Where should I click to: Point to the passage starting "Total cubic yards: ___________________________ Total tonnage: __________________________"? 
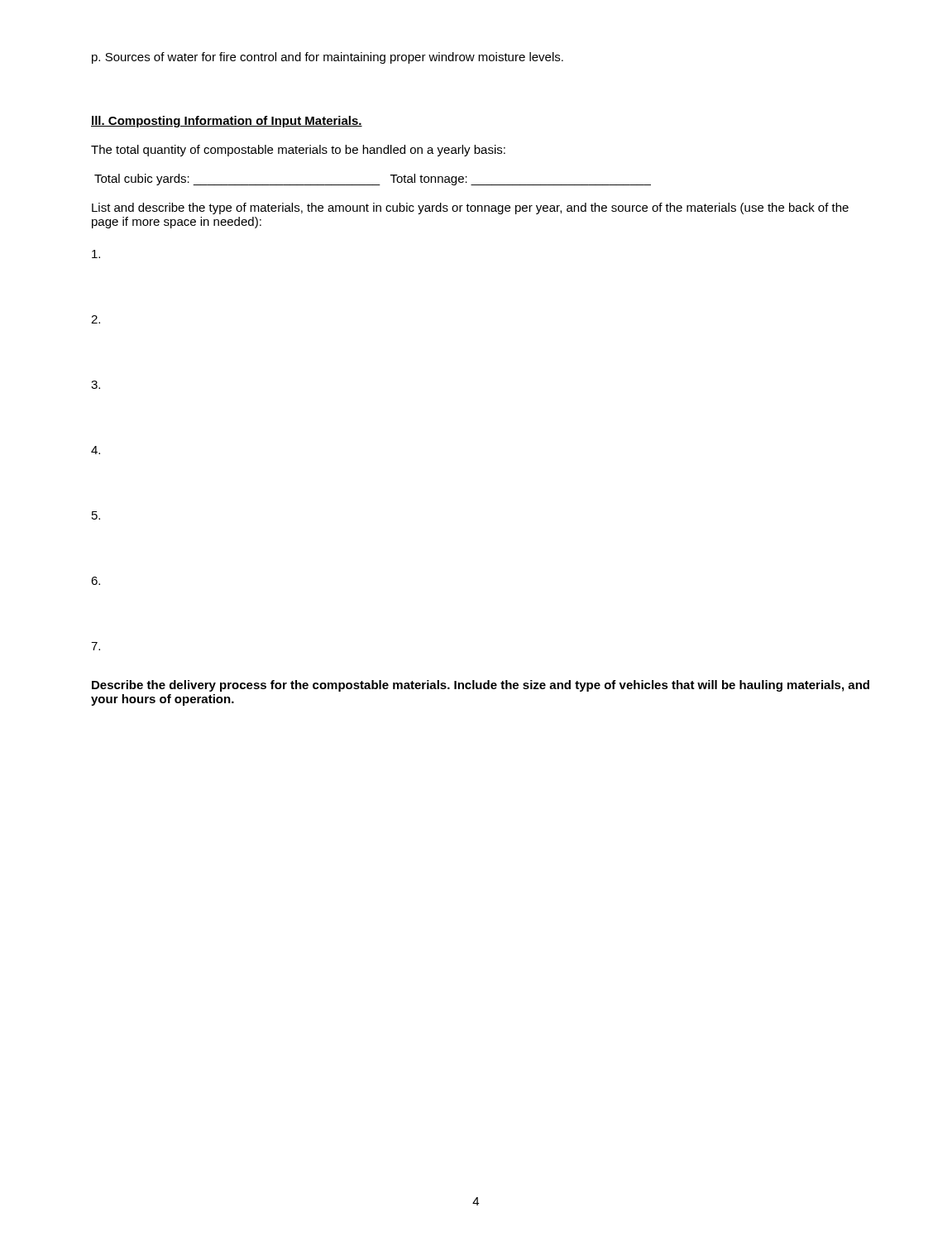(371, 178)
